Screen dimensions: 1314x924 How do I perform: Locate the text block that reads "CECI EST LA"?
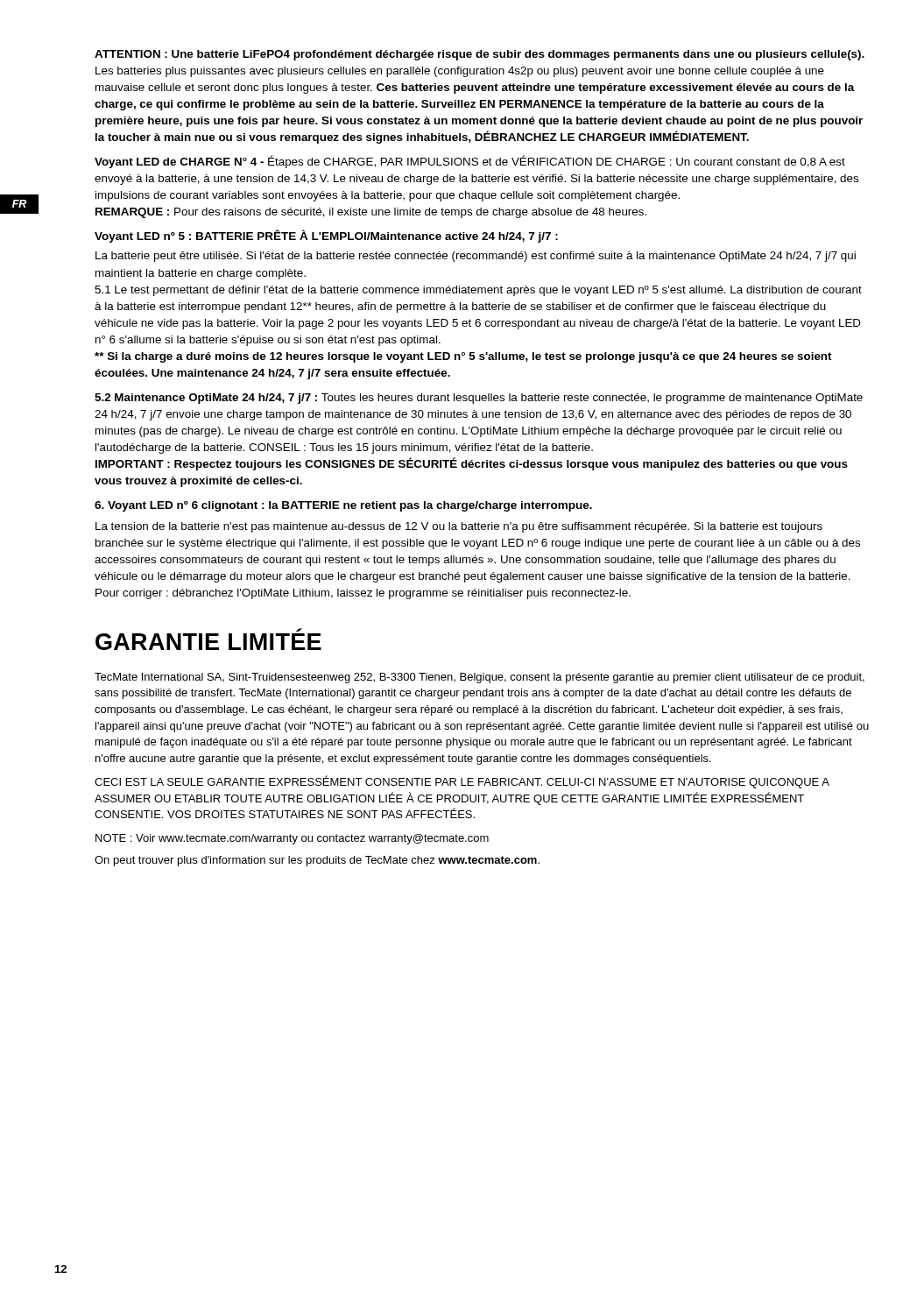coord(462,798)
